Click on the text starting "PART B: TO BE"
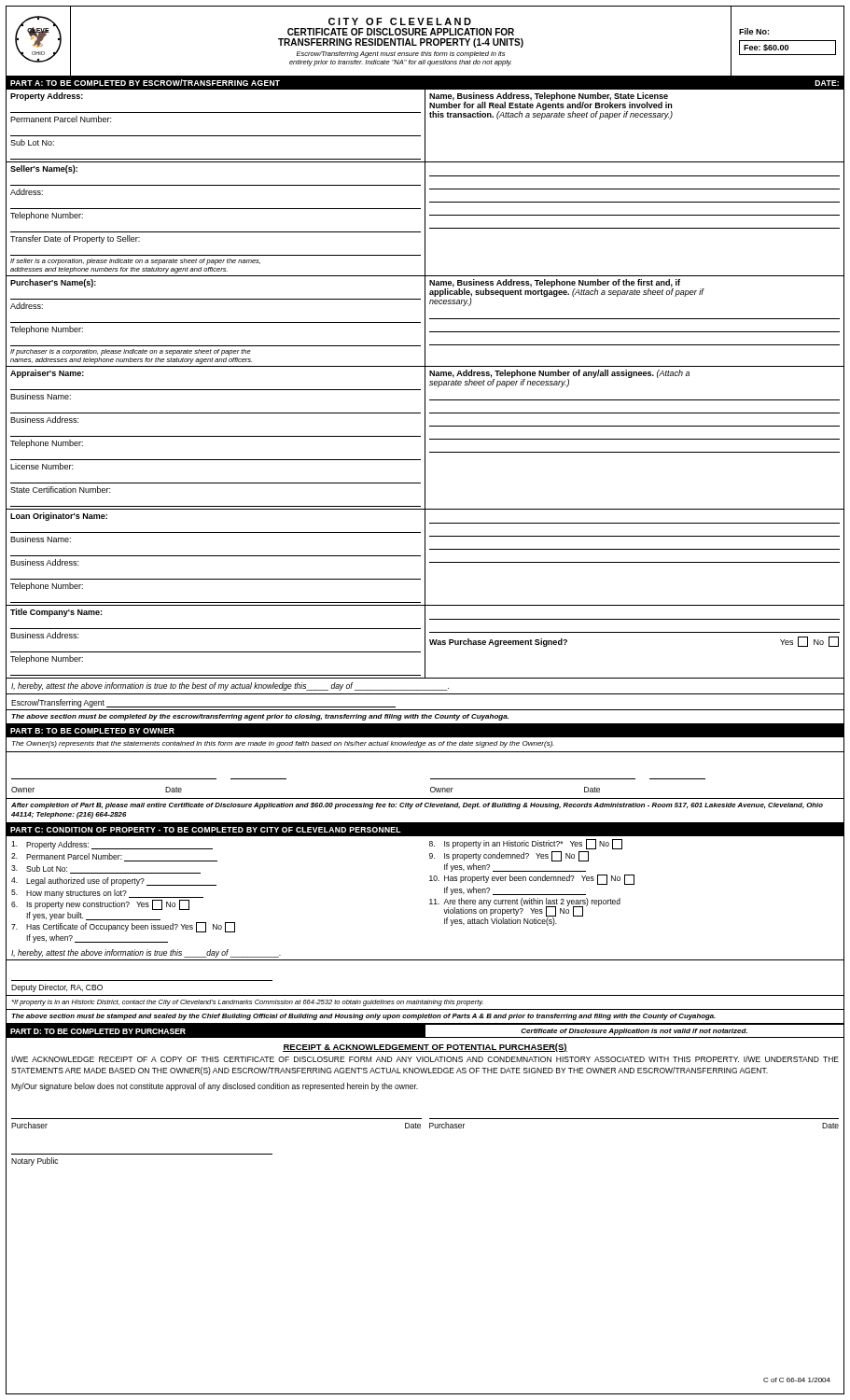850x1400 pixels. tap(93, 731)
